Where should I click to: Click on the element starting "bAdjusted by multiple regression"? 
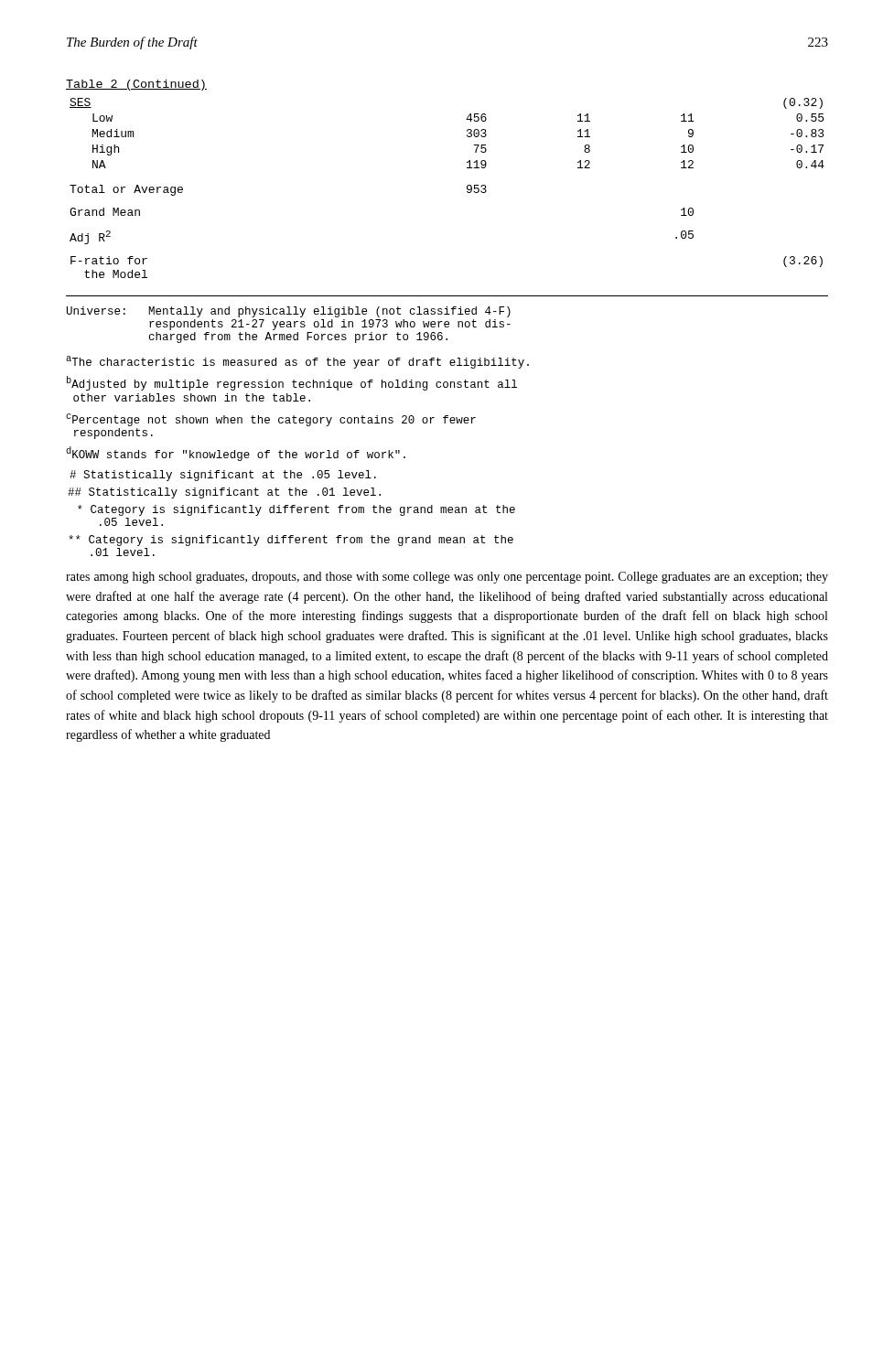(x=292, y=390)
